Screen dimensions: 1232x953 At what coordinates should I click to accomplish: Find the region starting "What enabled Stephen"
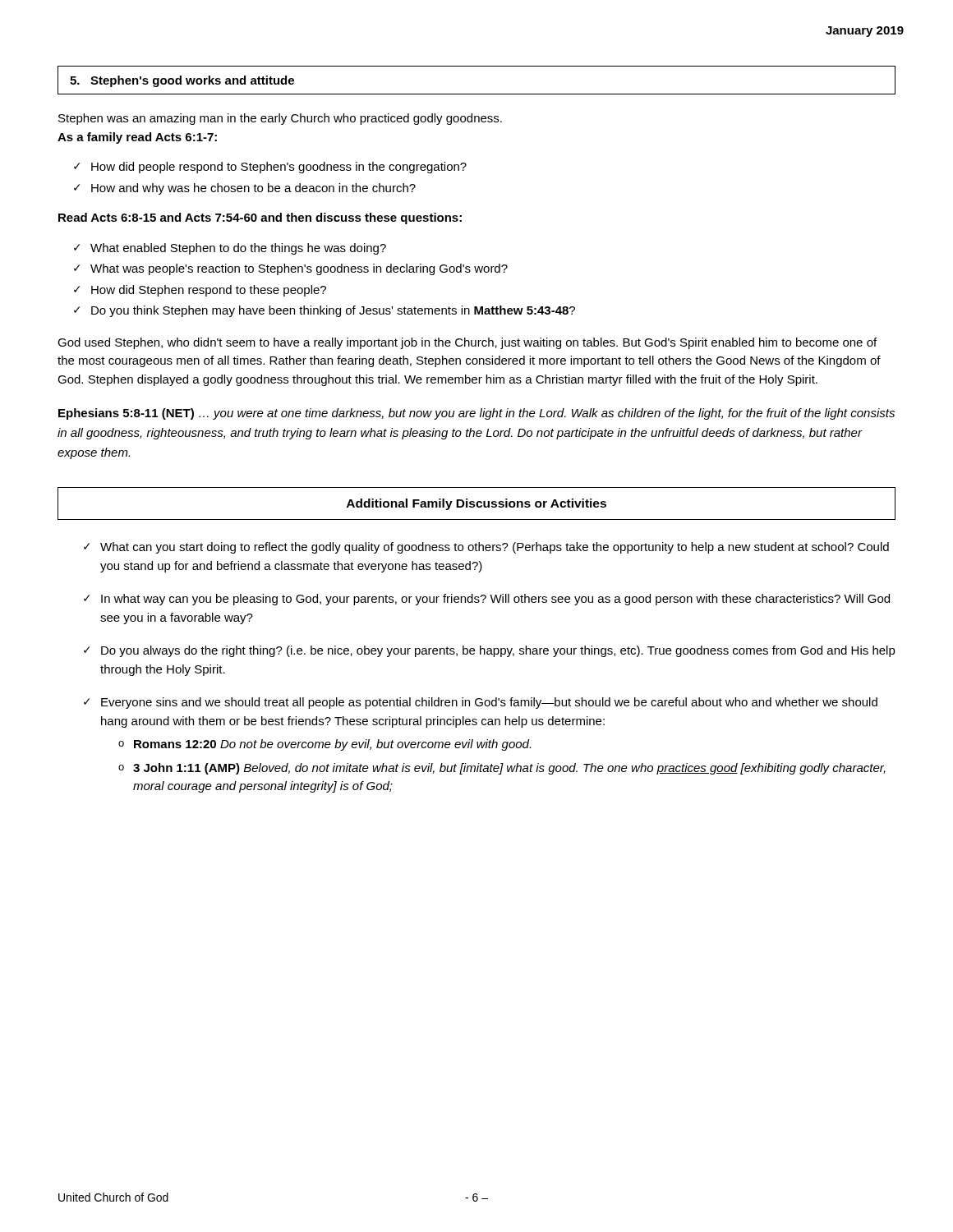pyautogui.click(x=238, y=247)
